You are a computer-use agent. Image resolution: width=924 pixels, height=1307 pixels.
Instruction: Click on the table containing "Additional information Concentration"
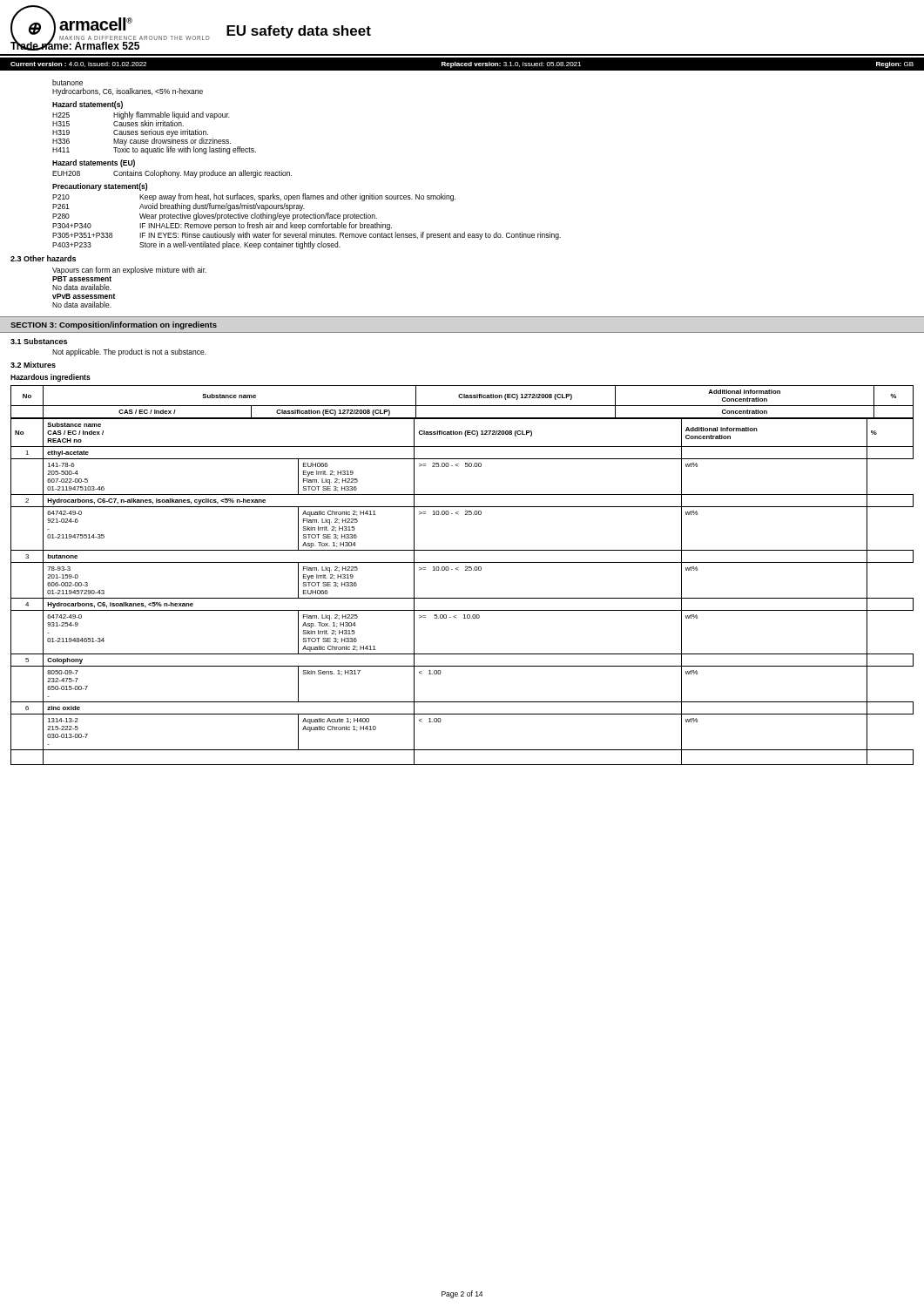click(x=462, y=575)
